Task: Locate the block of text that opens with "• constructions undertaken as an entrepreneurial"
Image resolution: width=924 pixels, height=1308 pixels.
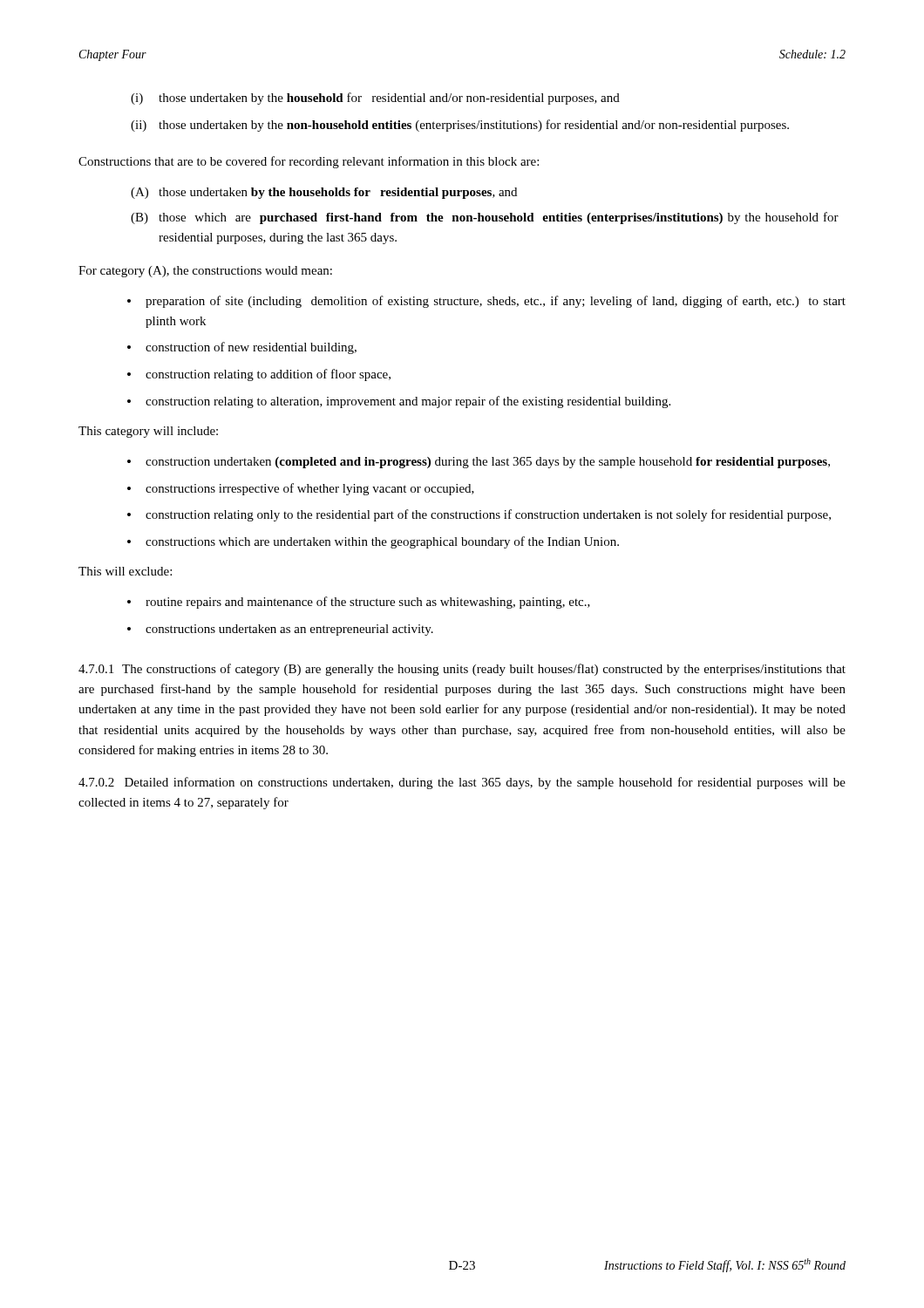Action: 280,630
